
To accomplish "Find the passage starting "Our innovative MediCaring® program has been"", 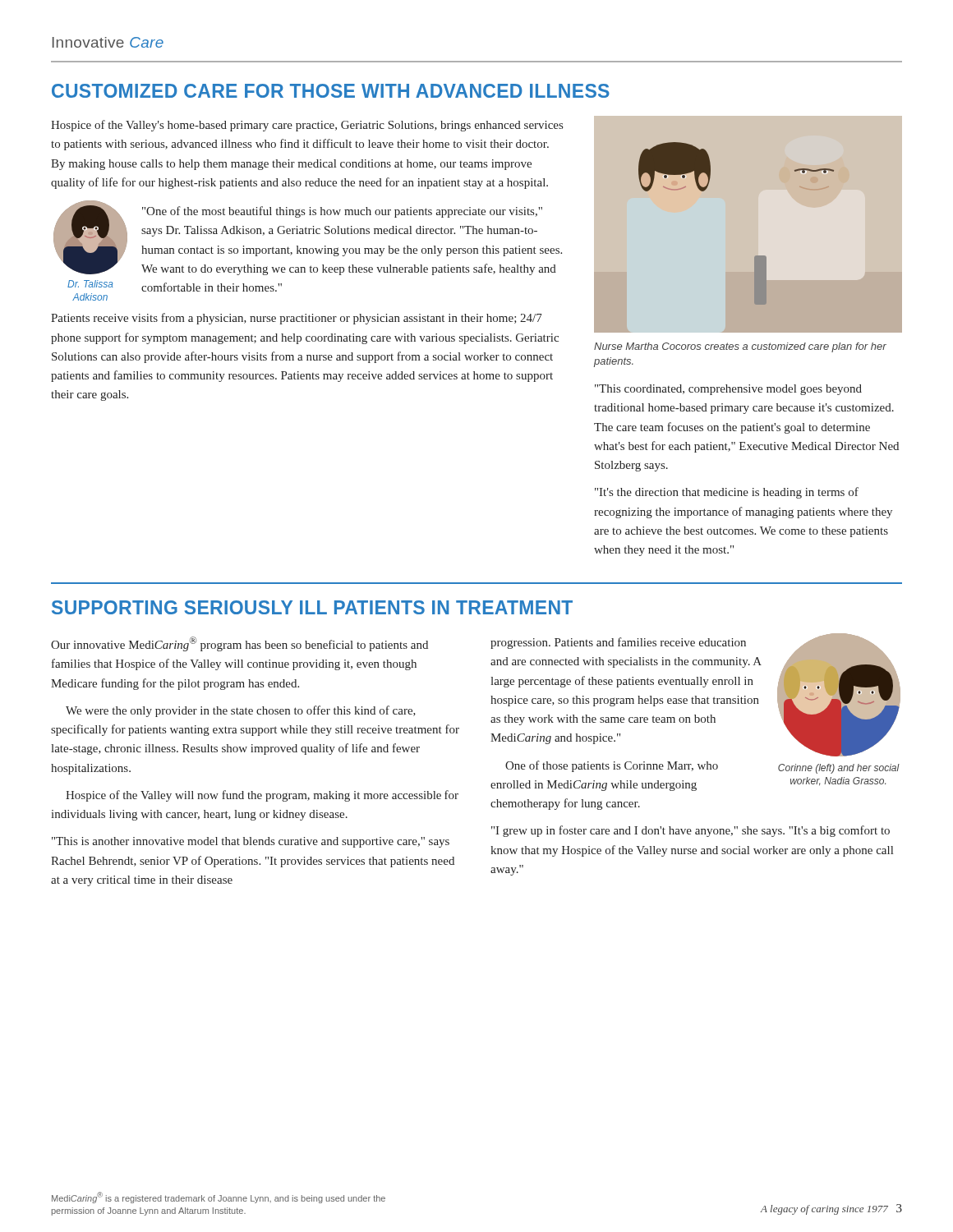I will tap(257, 761).
